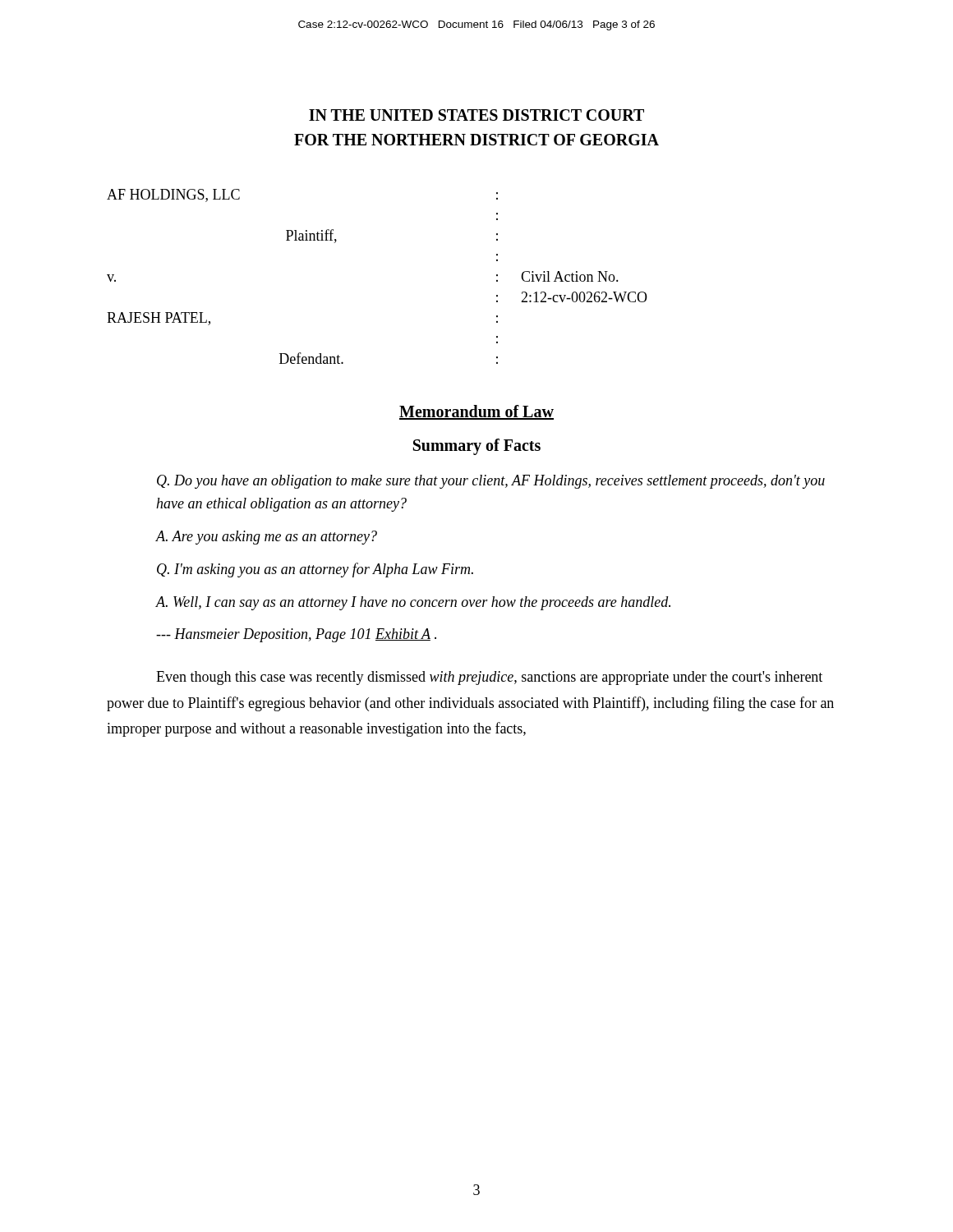953x1232 pixels.
Task: Find the text that says "A. Are you asking me as an attorney?"
Action: pos(267,536)
